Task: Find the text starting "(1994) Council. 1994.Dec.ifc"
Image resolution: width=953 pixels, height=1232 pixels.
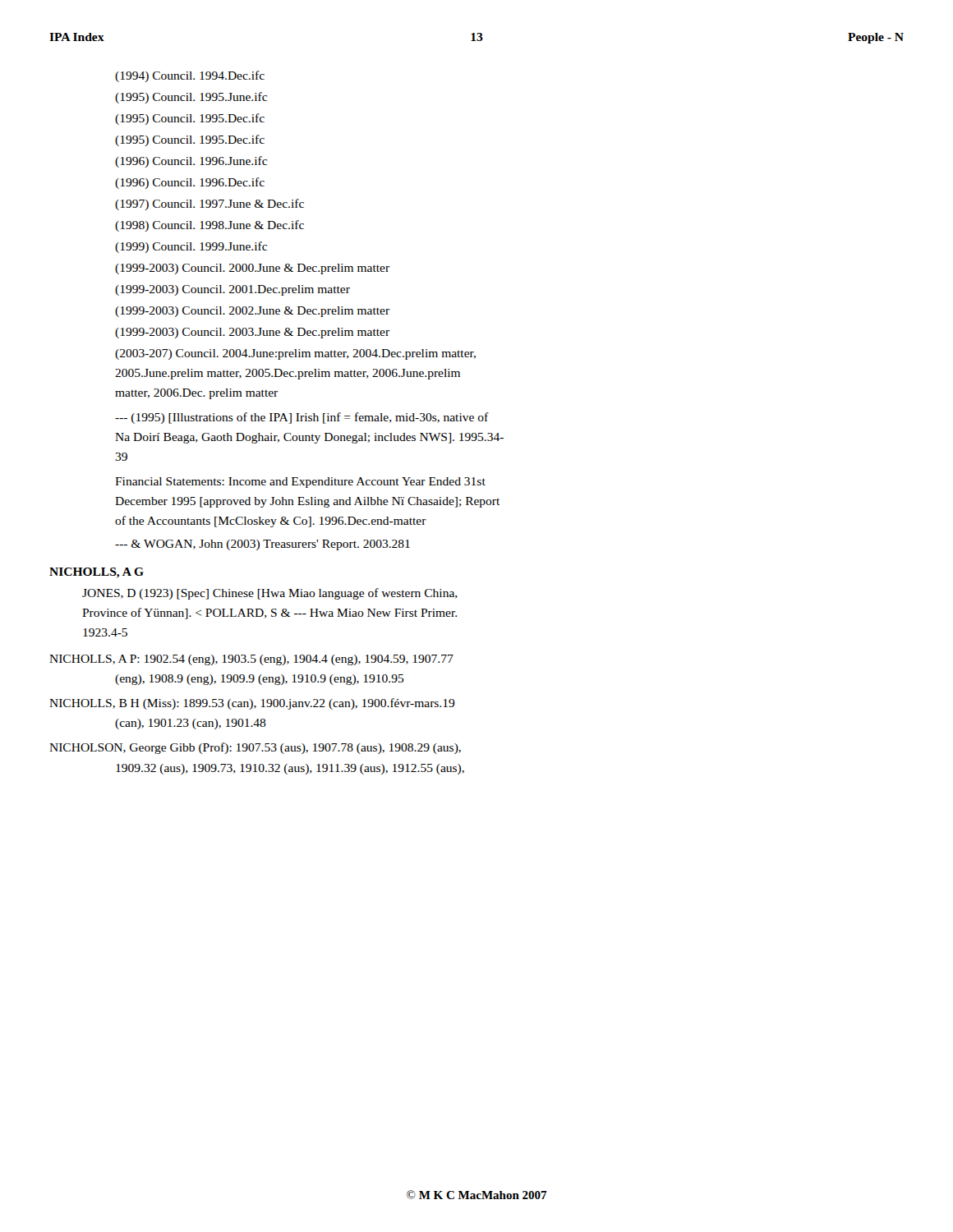Action: pos(190,75)
